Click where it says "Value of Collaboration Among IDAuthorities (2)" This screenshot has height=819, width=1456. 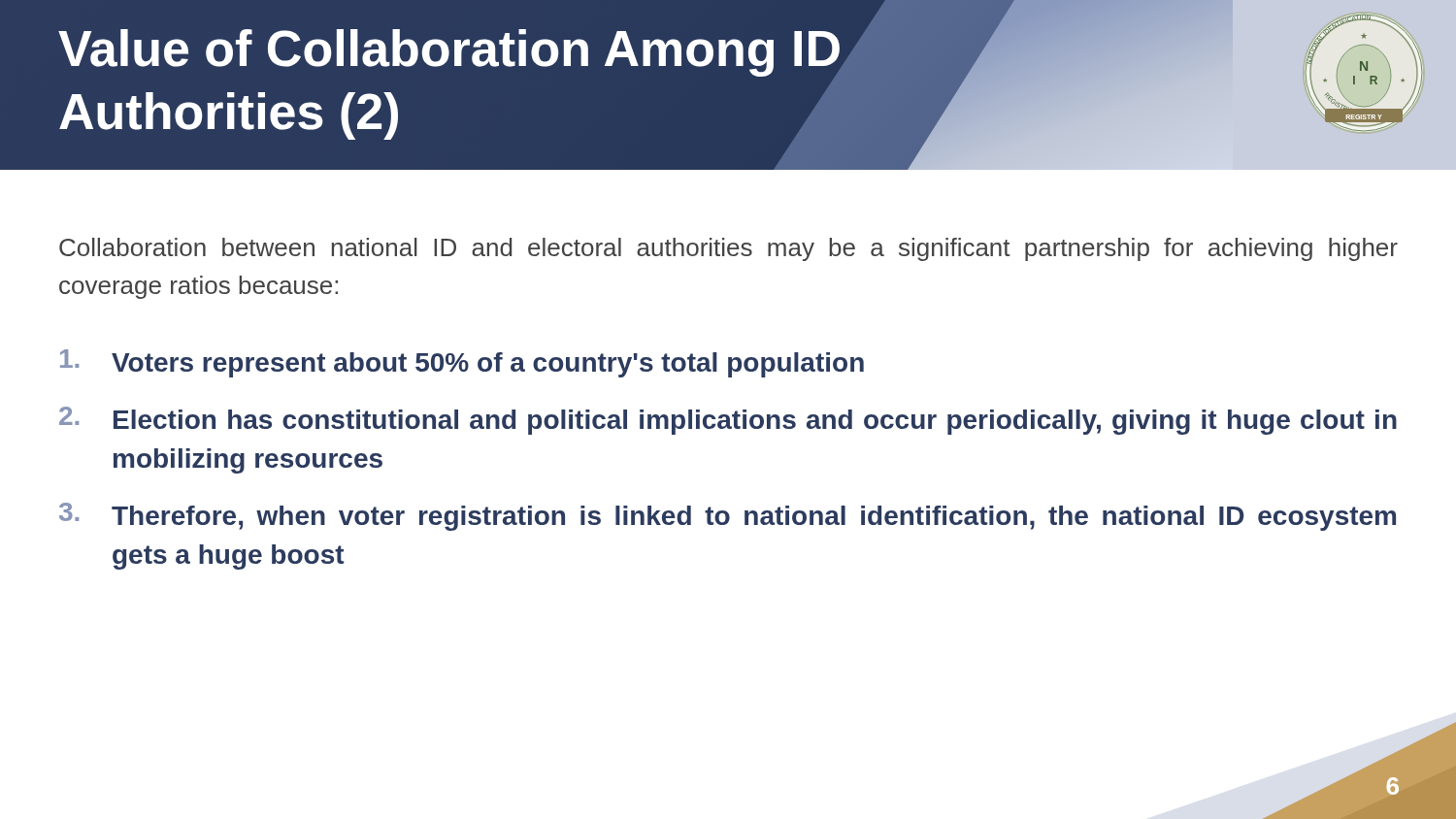coord(450,80)
